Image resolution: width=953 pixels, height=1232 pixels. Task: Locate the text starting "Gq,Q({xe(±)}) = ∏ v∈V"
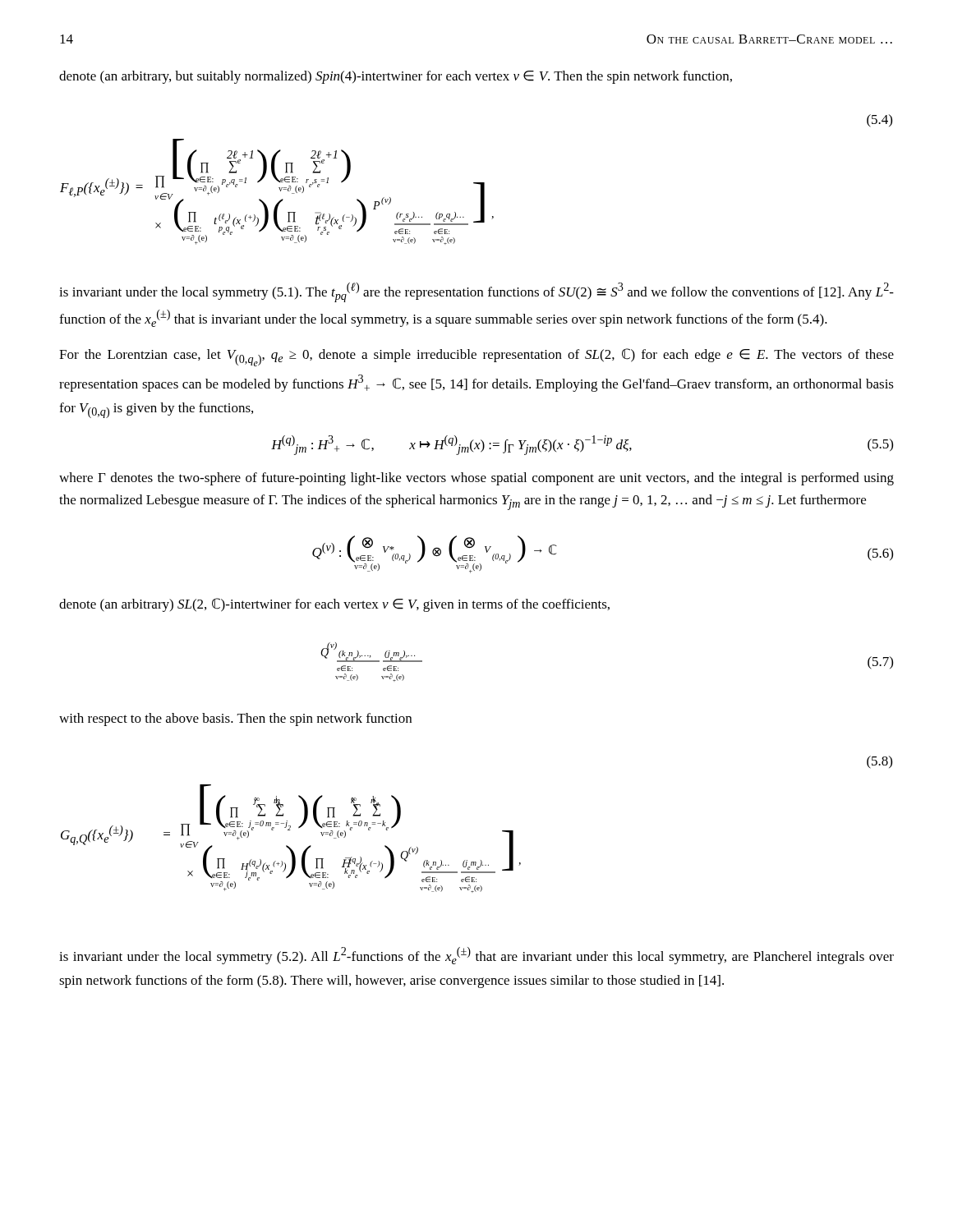[476, 835]
